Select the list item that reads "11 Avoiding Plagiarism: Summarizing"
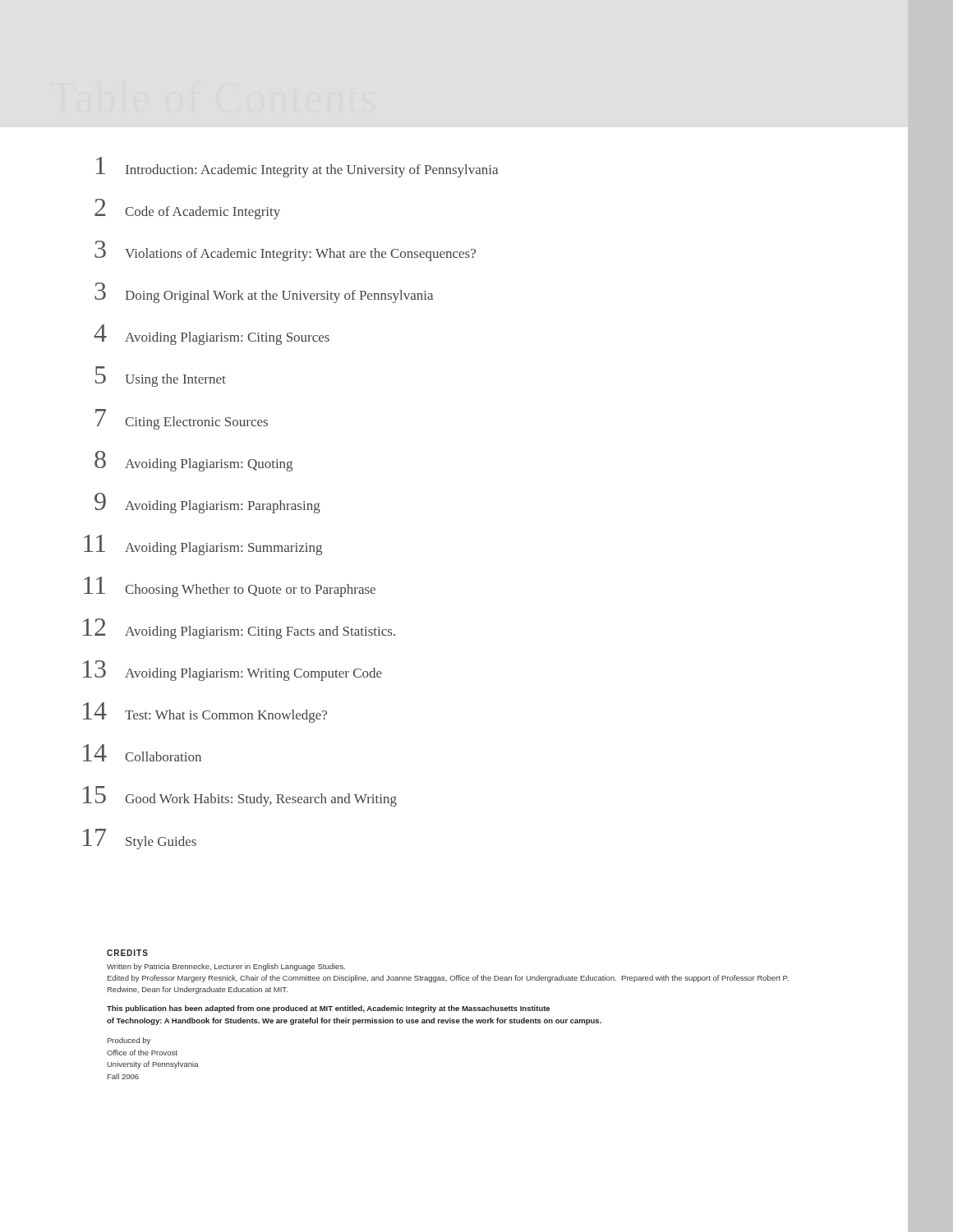The width and height of the screenshot is (953, 1232). click(x=186, y=543)
